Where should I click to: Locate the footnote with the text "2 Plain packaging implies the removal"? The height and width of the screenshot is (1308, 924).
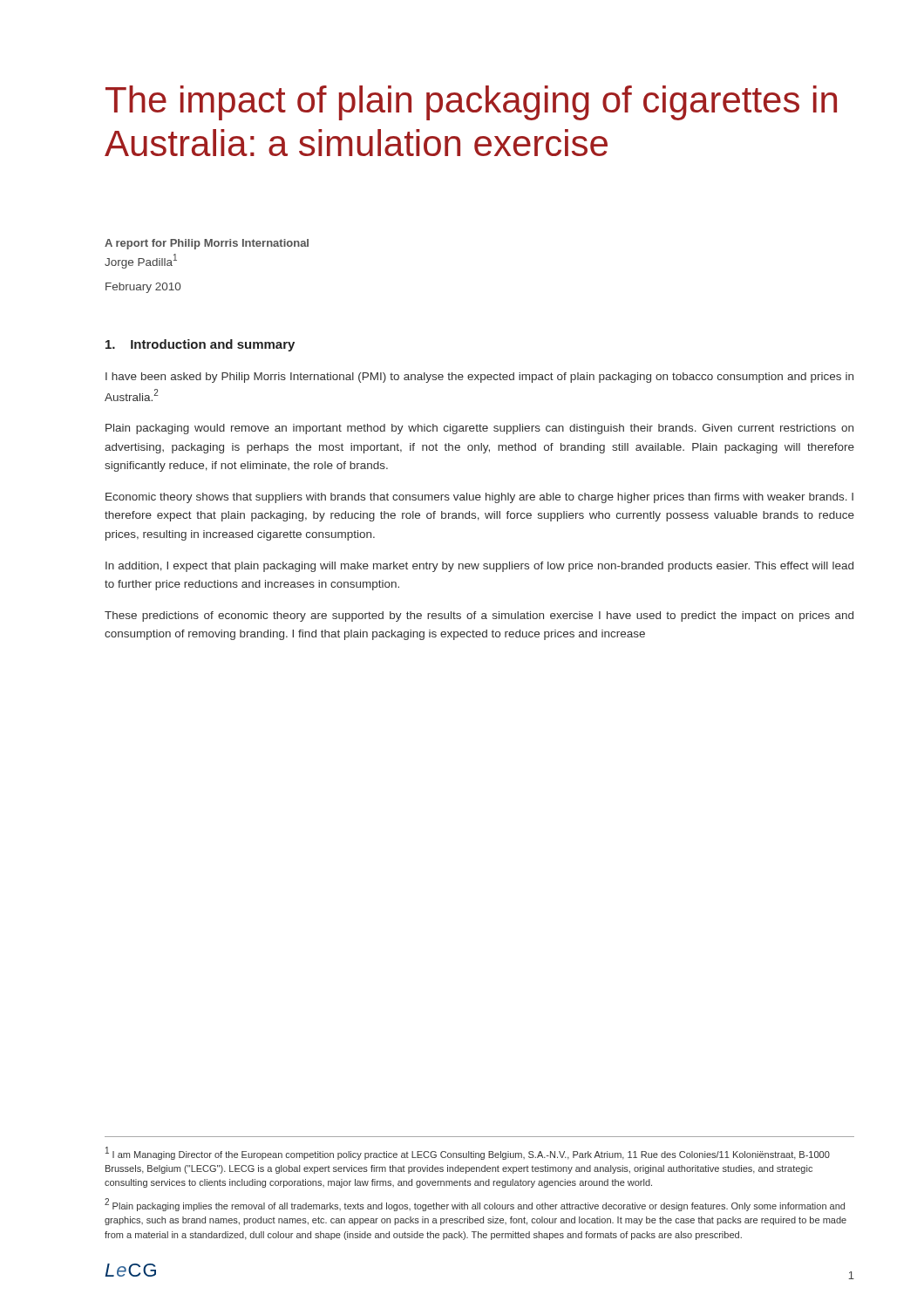click(476, 1218)
